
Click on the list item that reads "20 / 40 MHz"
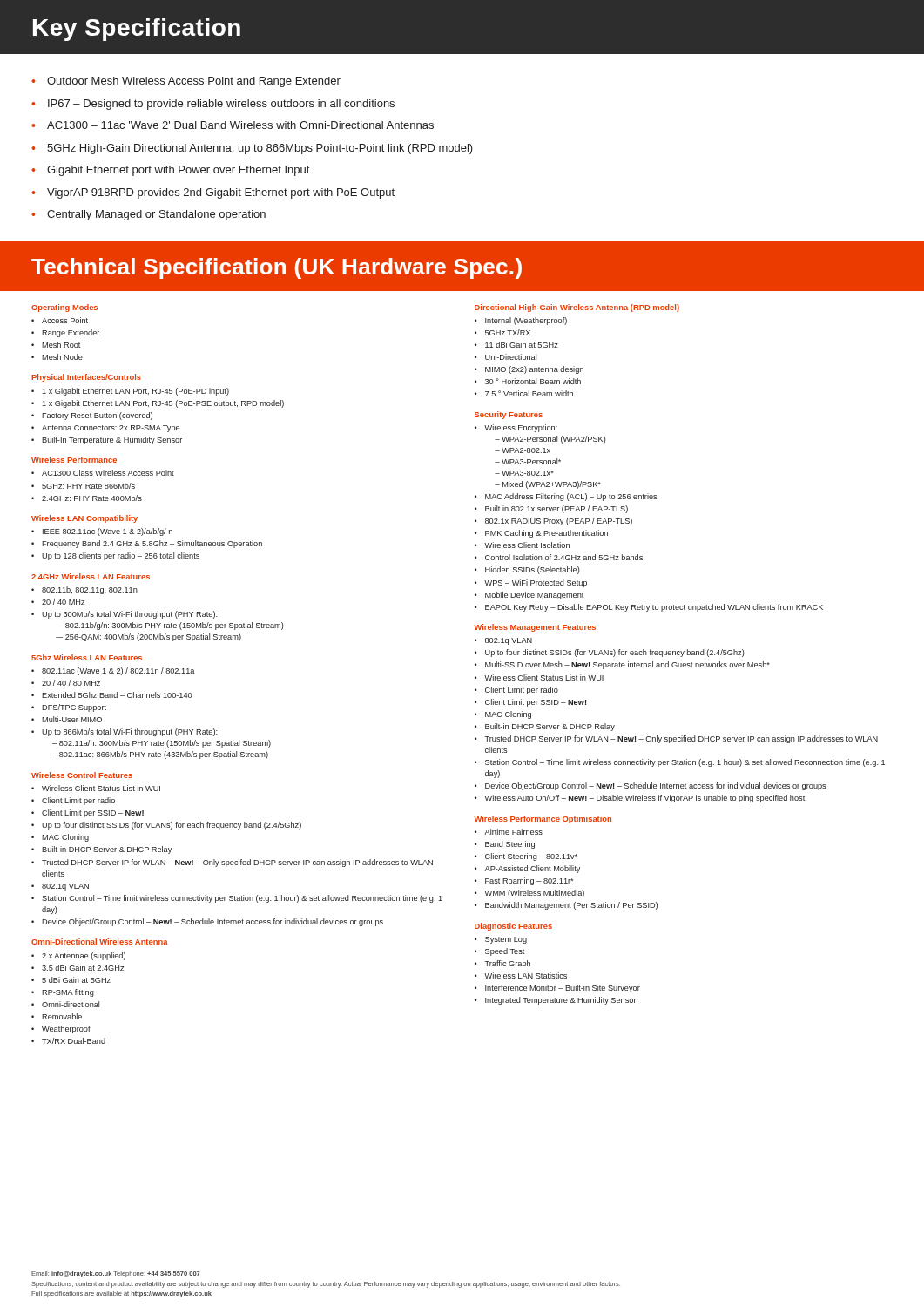pos(63,602)
